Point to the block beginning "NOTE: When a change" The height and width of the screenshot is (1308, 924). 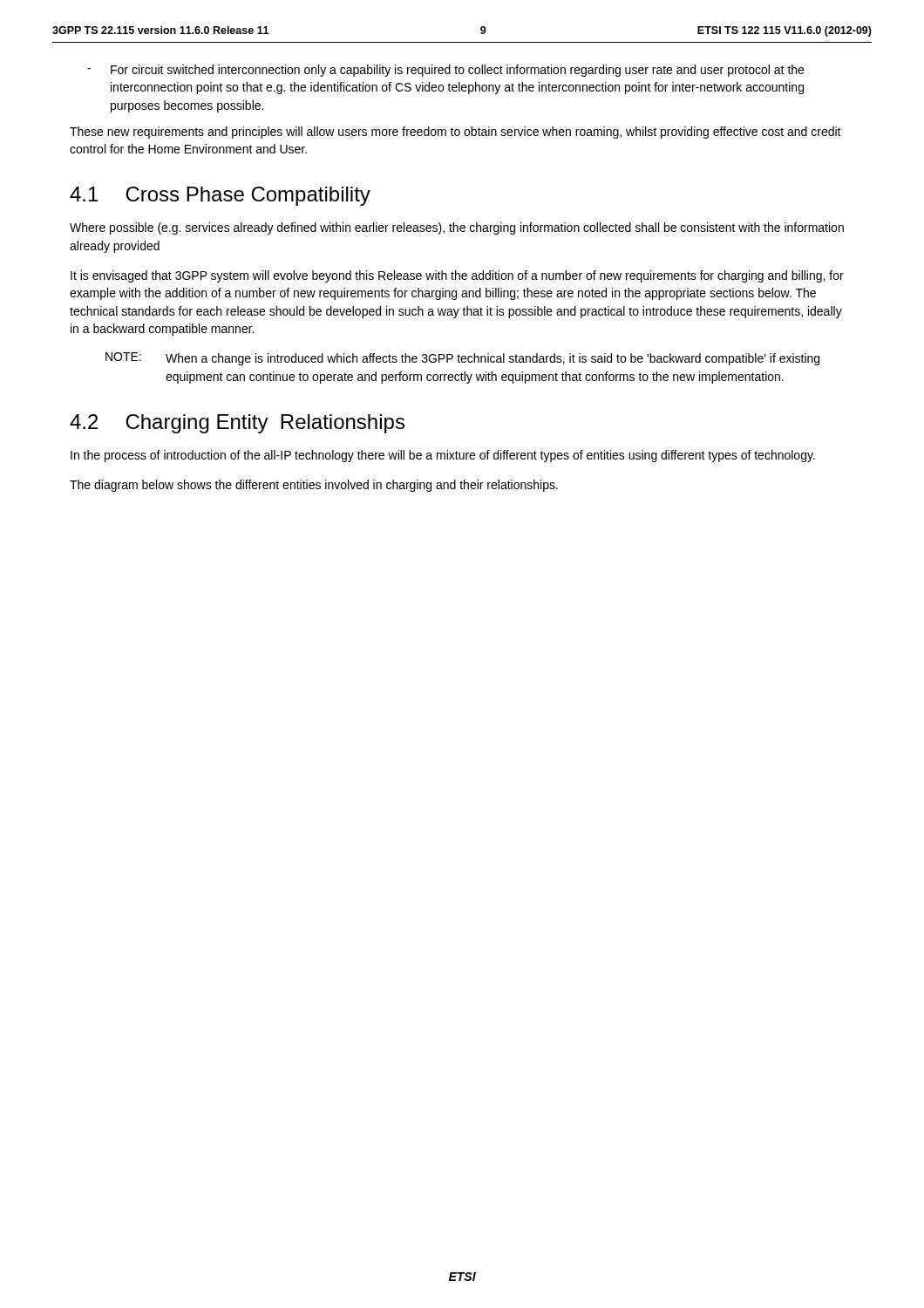(479, 368)
